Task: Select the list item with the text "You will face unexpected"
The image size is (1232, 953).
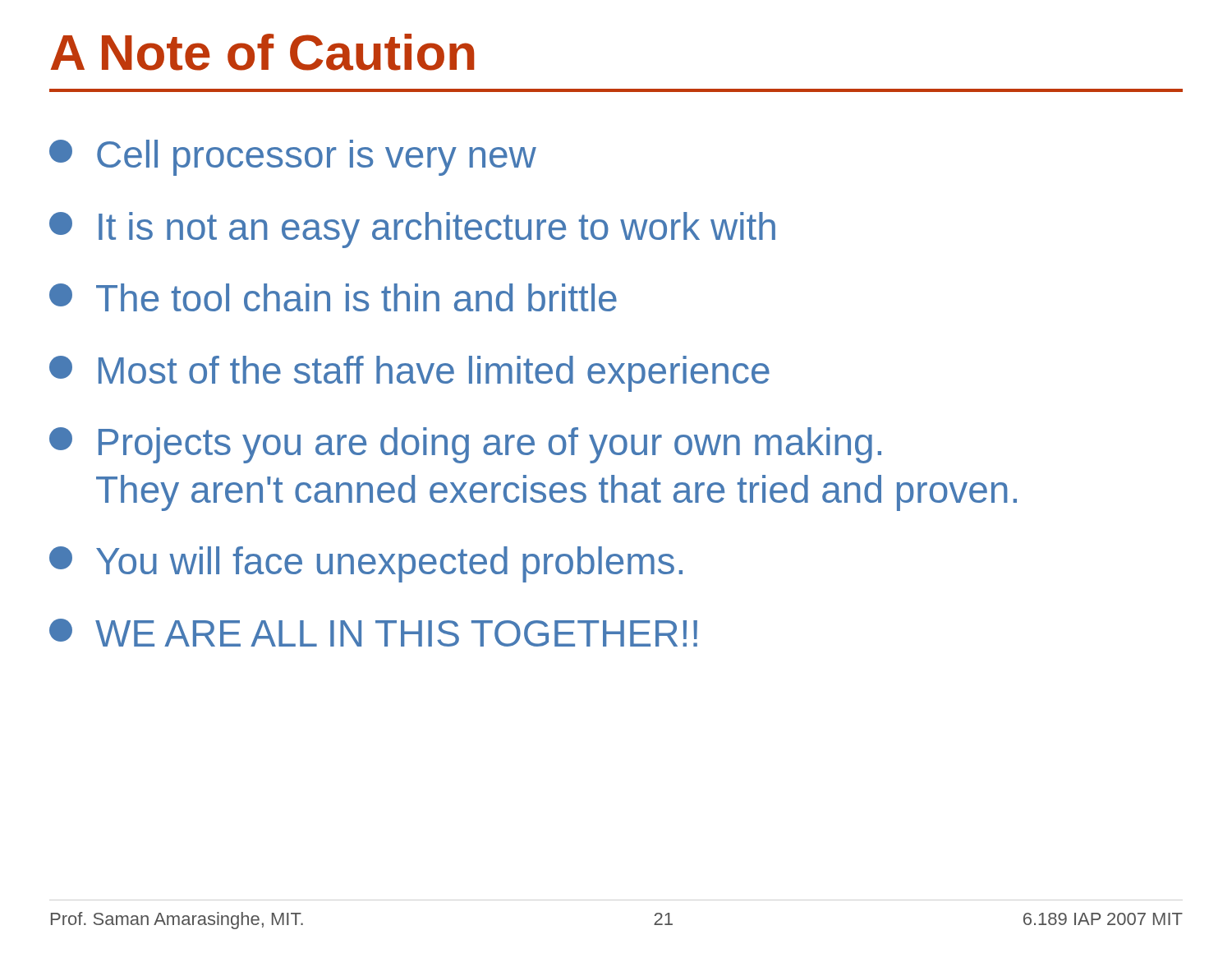Action: (368, 562)
